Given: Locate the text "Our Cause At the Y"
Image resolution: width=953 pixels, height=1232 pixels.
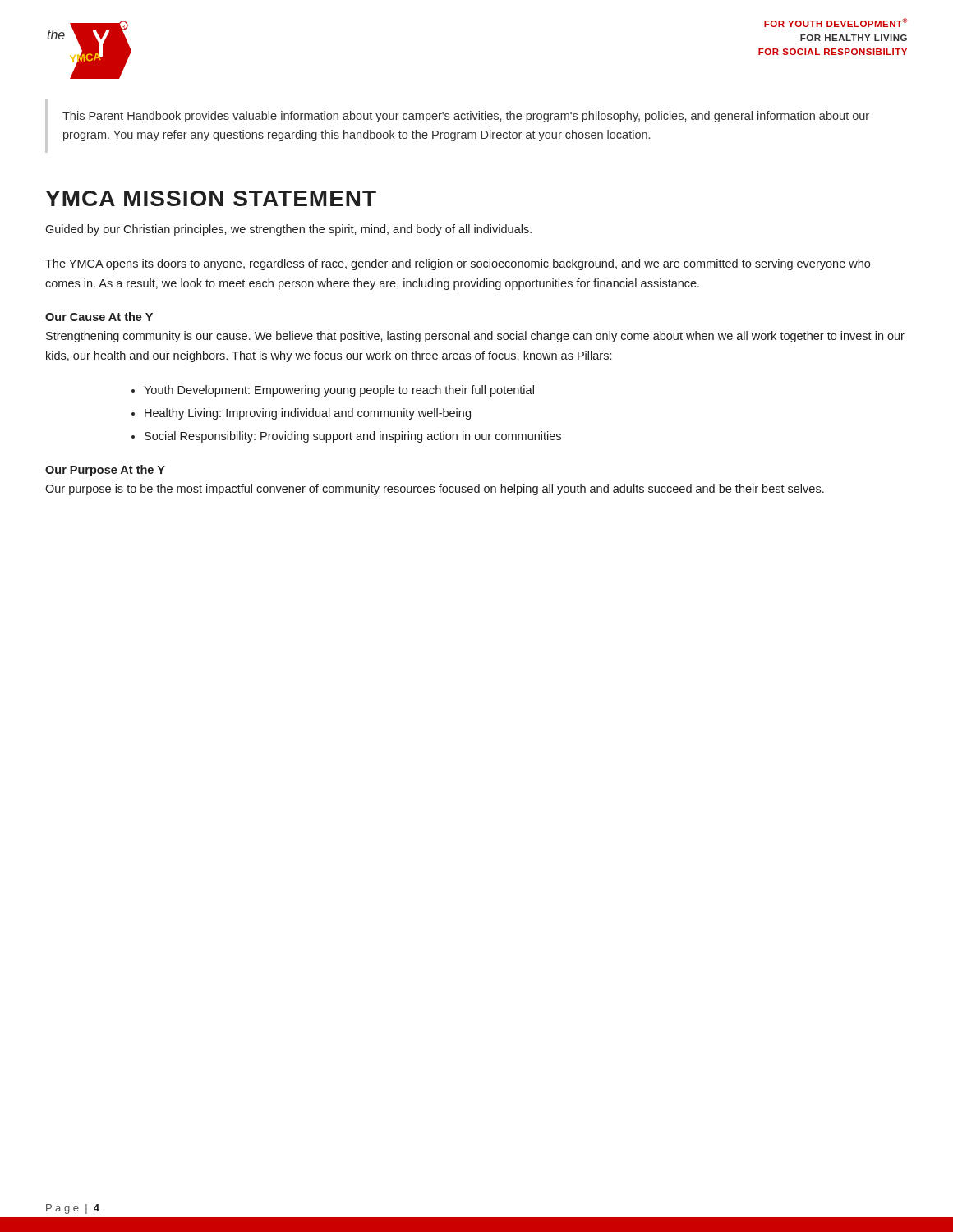Looking at the screenshot, I should 99,317.
